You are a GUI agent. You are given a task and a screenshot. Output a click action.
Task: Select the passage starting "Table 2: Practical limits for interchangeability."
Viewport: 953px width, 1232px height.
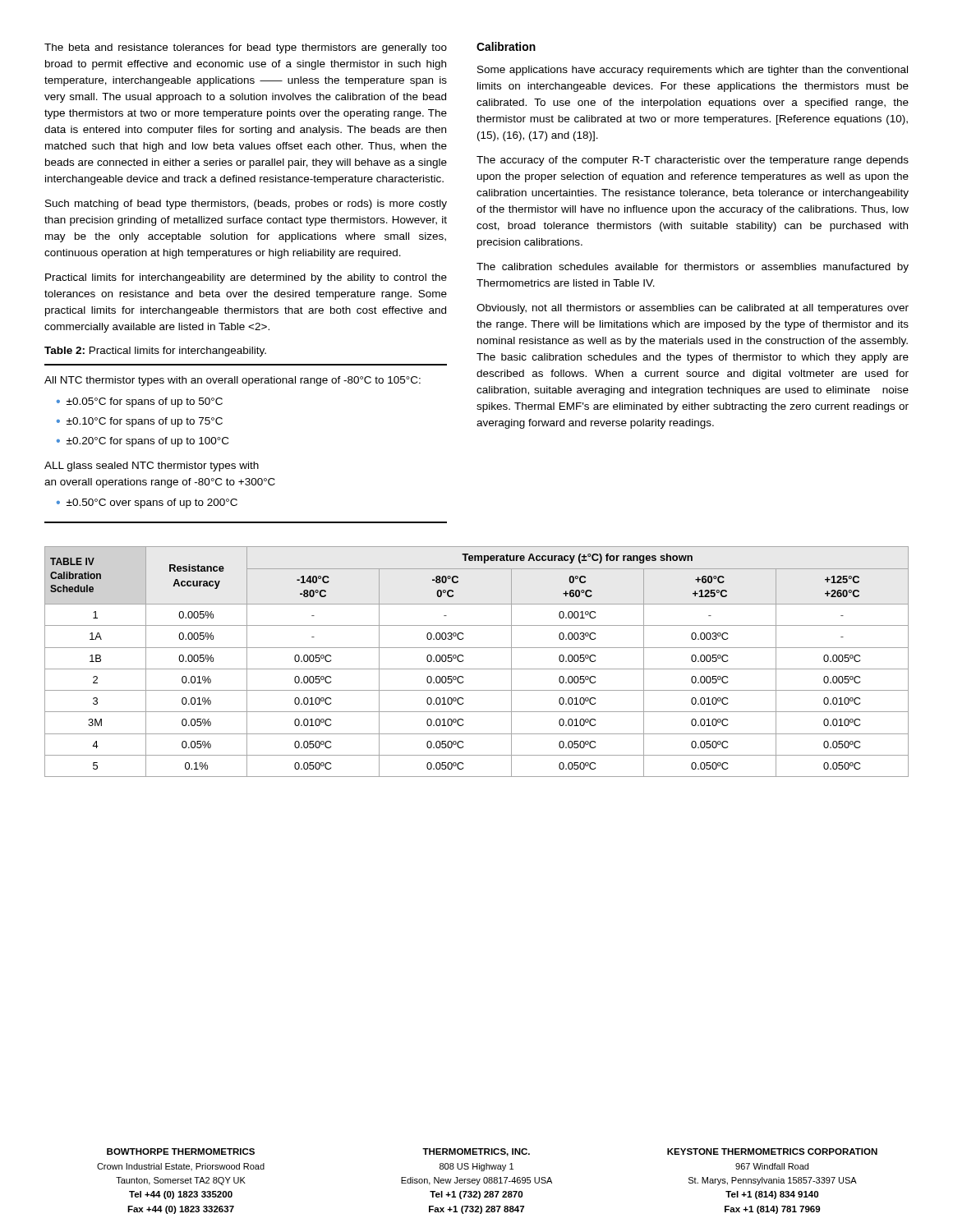246,351
